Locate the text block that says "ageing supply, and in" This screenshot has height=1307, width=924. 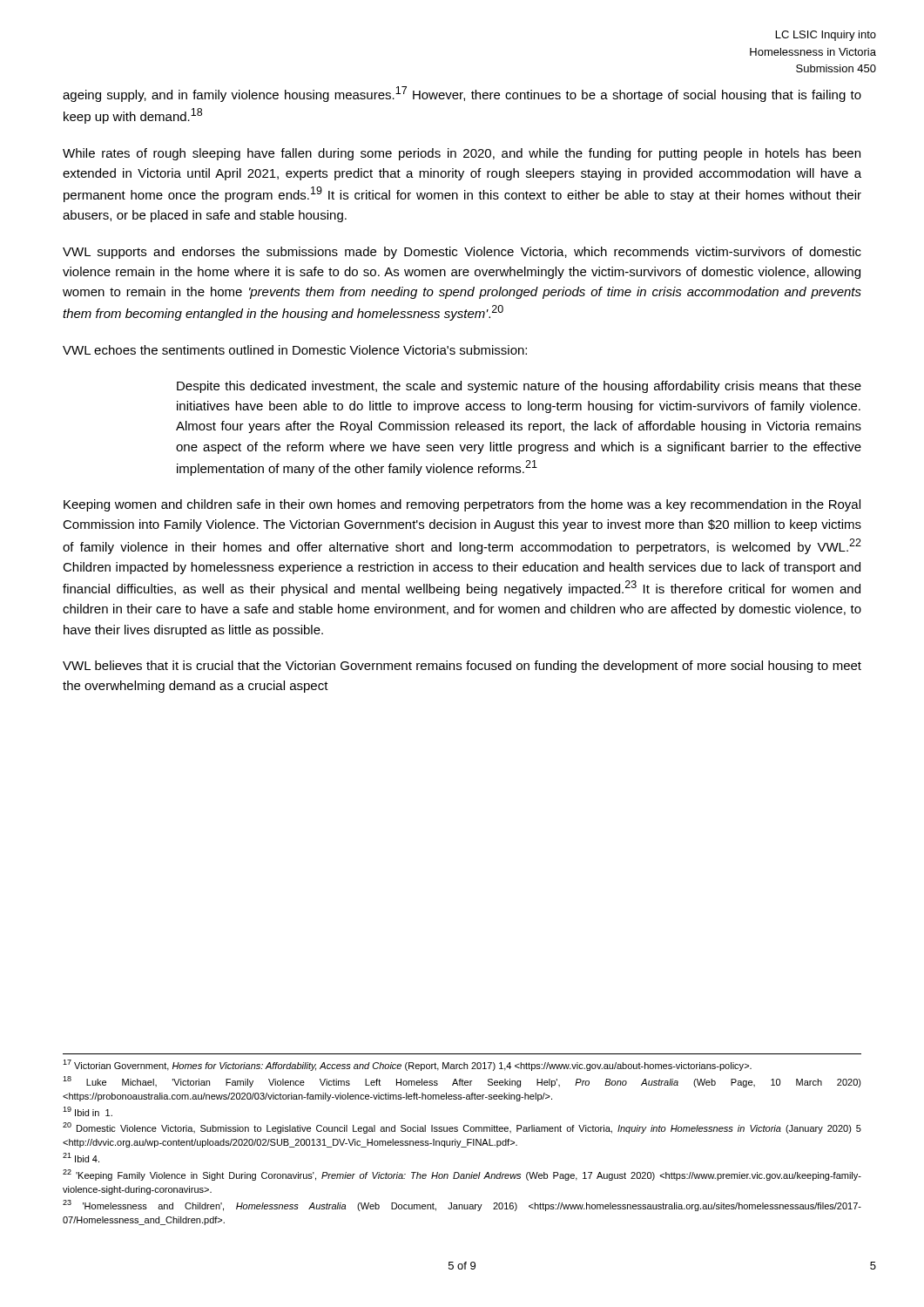pyautogui.click(x=462, y=104)
